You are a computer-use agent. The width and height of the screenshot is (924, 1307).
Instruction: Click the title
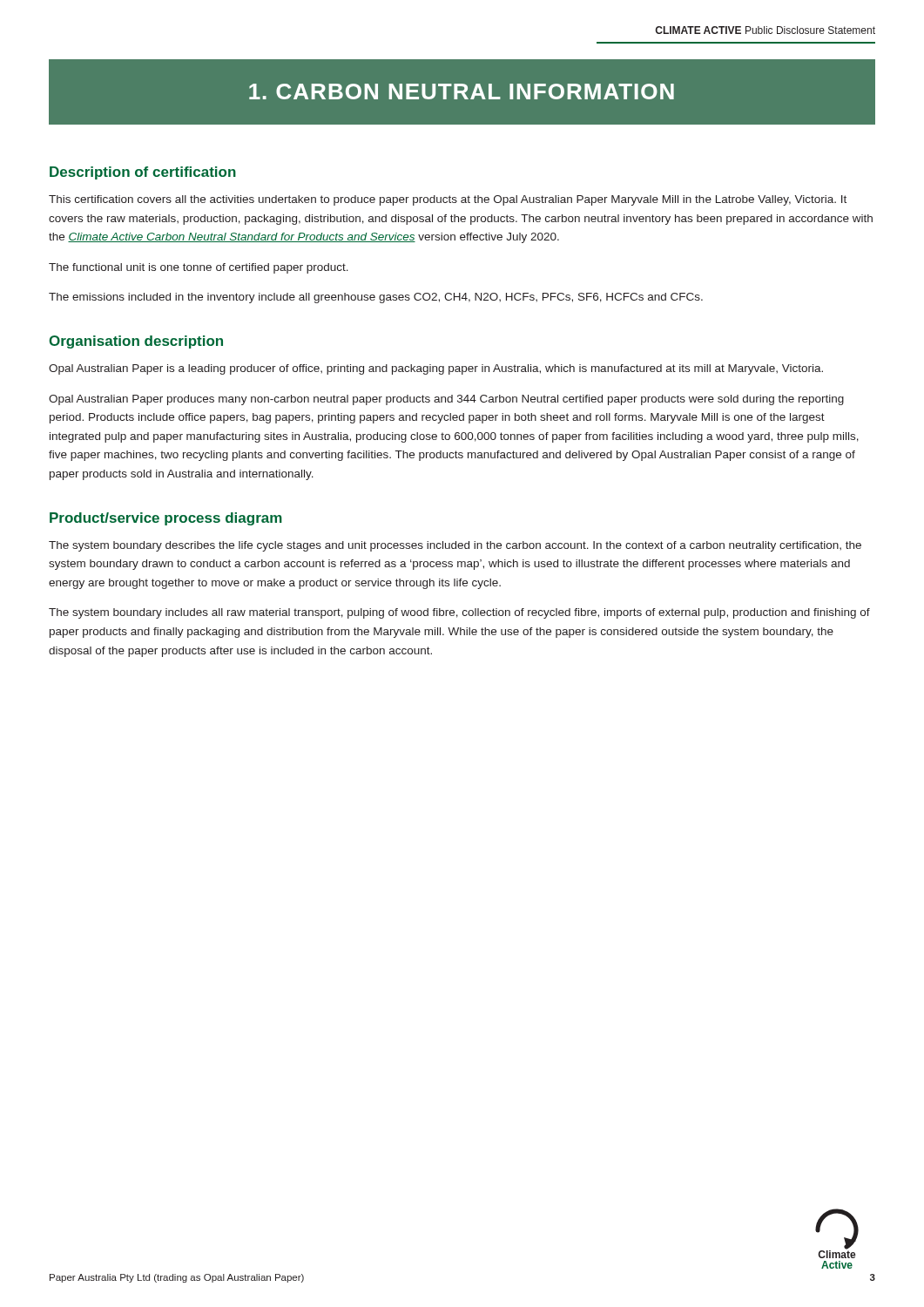[x=462, y=92]
